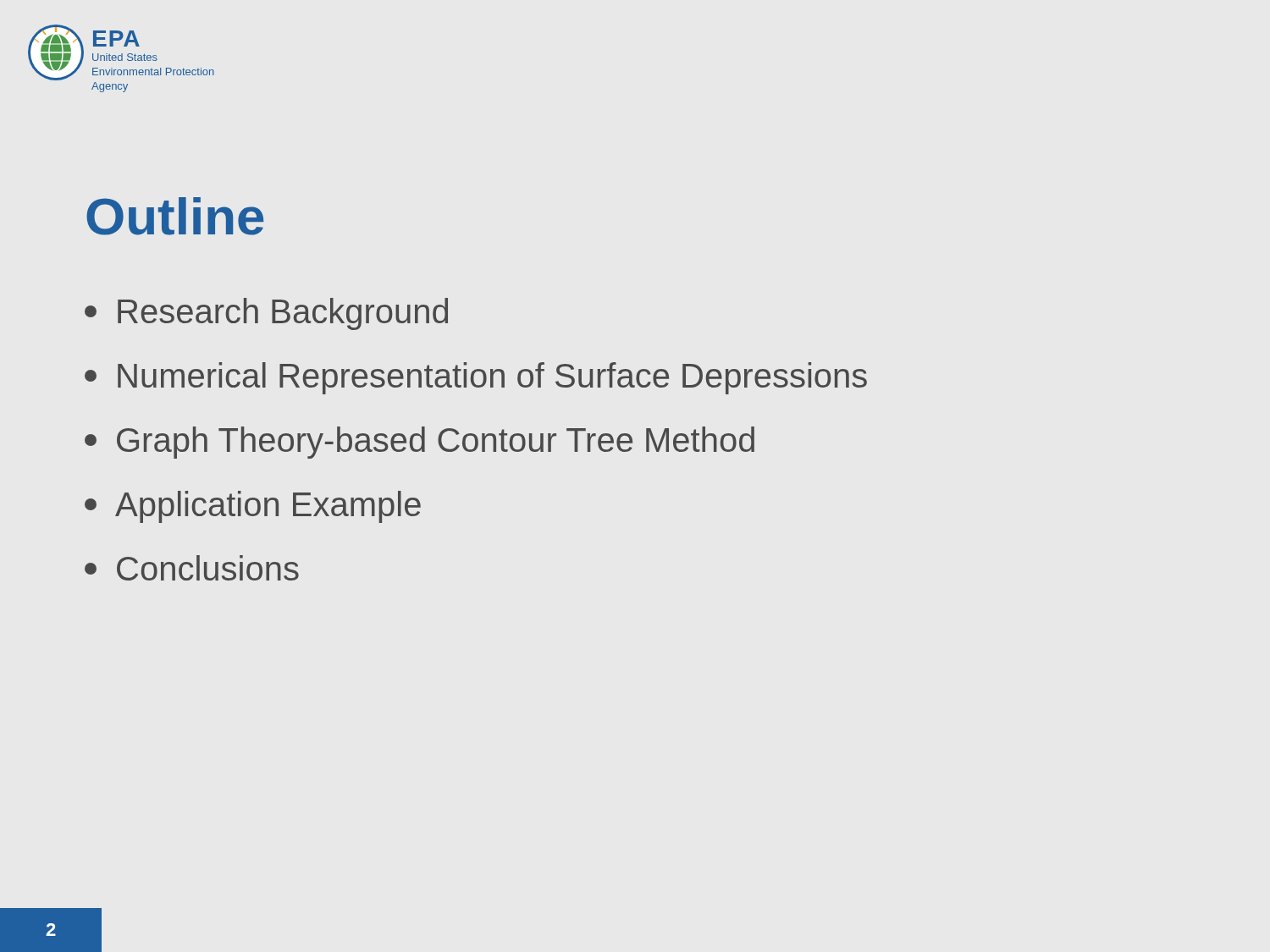Locate the logo
This screenshot has width=1270, height=952.
click(x=121, y=59)
